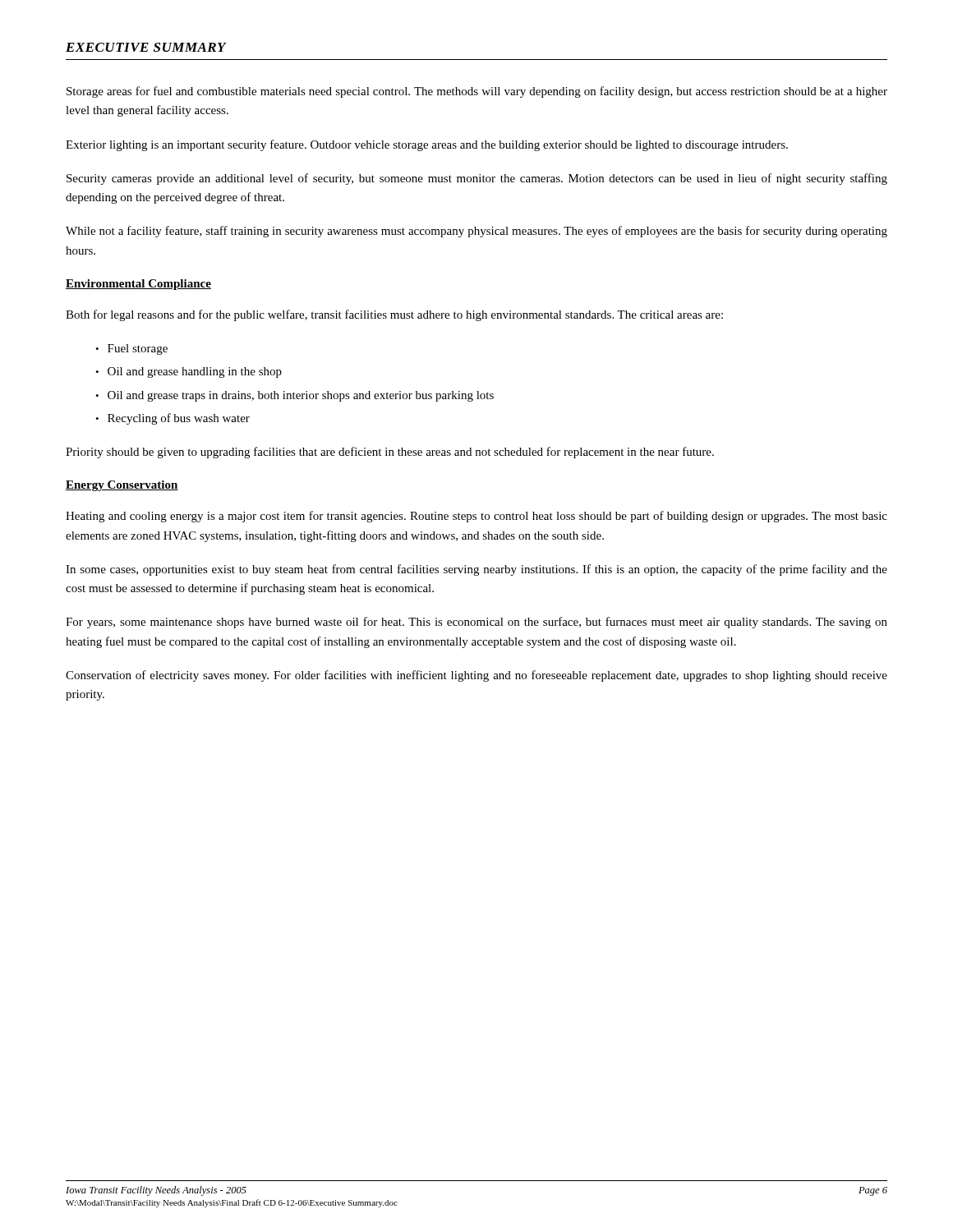Click on the block starting "• Oil and grease traps in drains, both"
Viewport: 953px width, 1232px height.
click(295, 395)
